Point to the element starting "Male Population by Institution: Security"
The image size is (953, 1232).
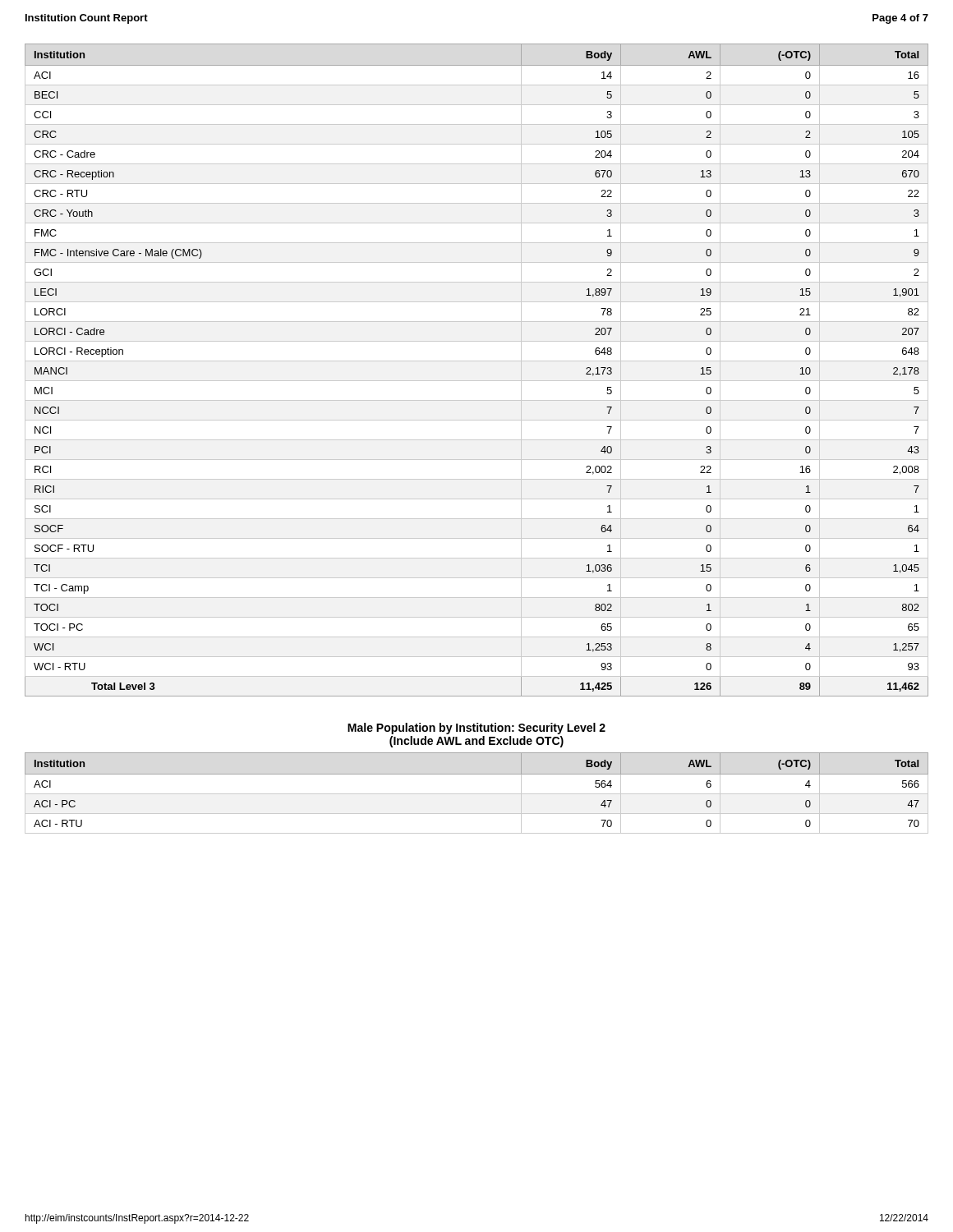point(476,734)
